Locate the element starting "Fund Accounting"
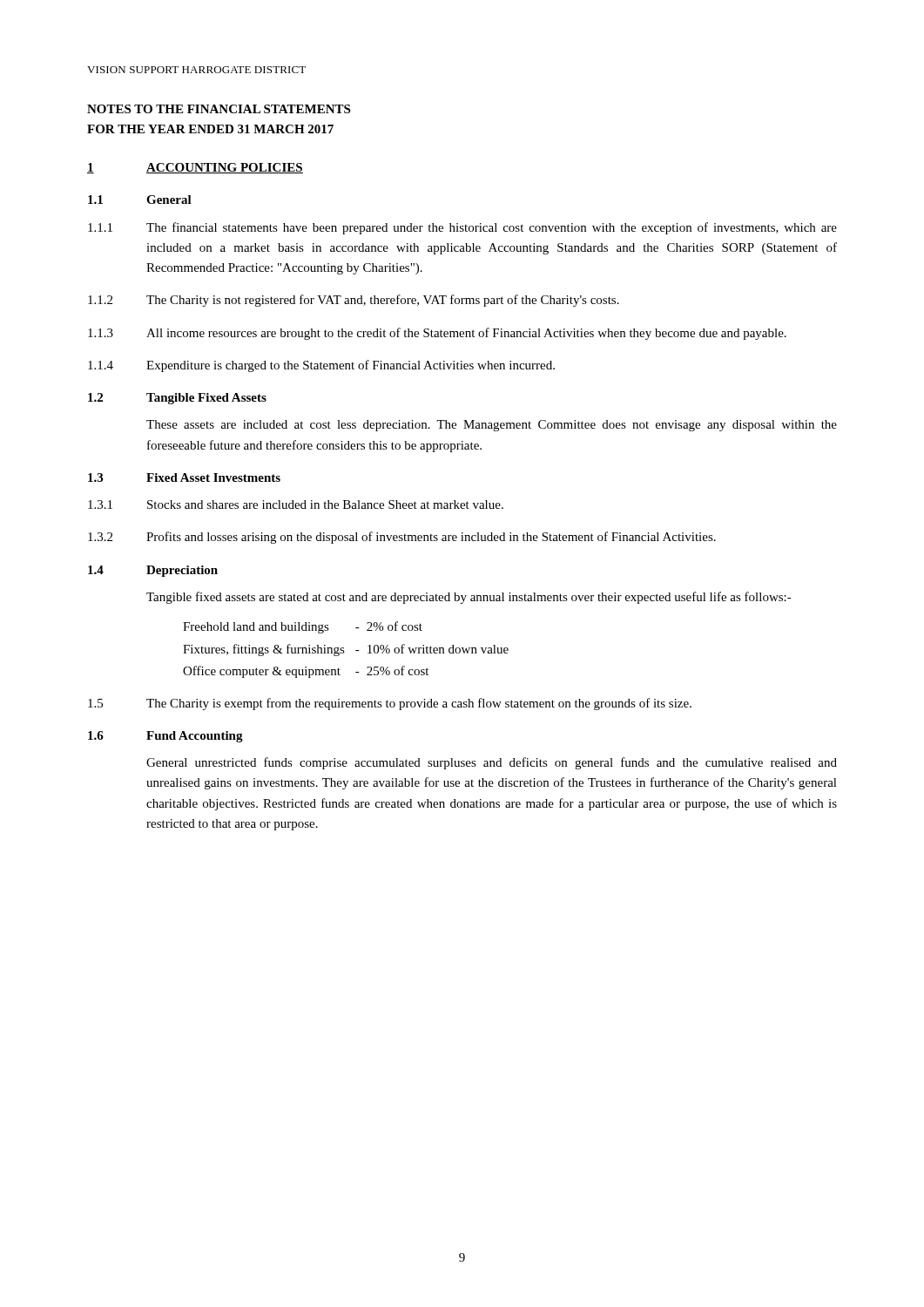The height and width of the screenshot is (1307, 924). (194, 735)
